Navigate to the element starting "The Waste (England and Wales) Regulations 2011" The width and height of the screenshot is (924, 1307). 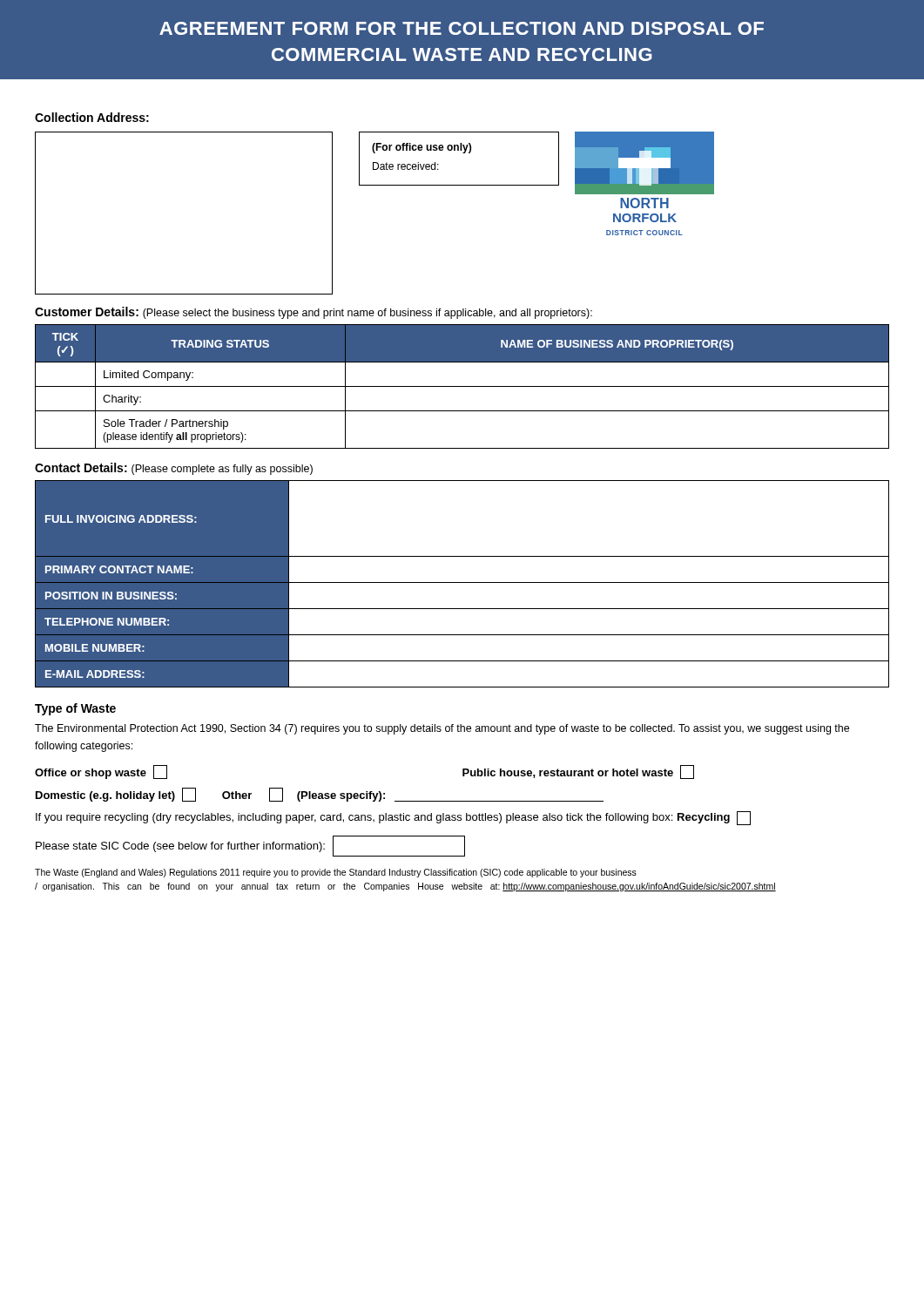click(405, 879)
